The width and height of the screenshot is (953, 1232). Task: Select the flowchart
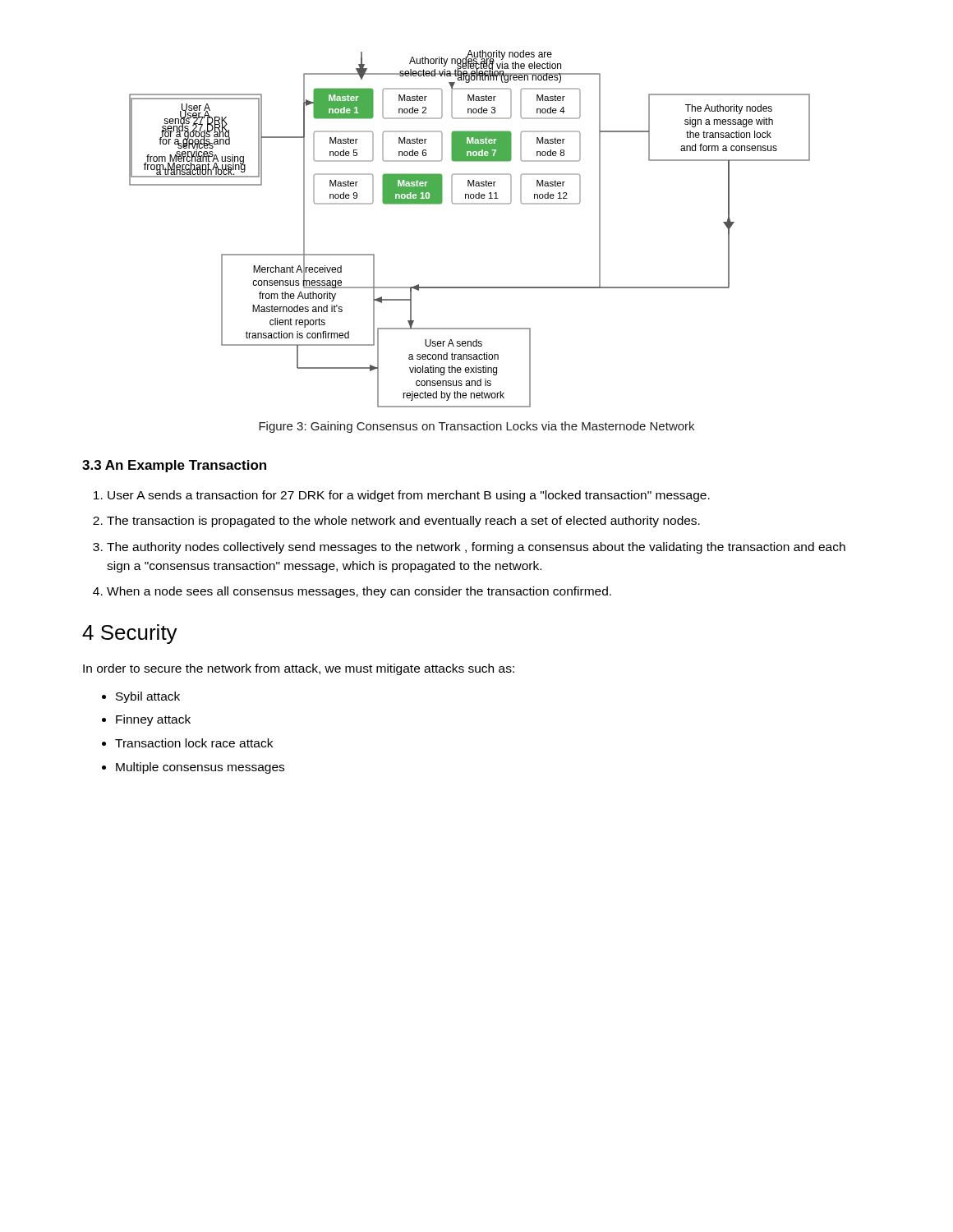[x=476, y=230]
